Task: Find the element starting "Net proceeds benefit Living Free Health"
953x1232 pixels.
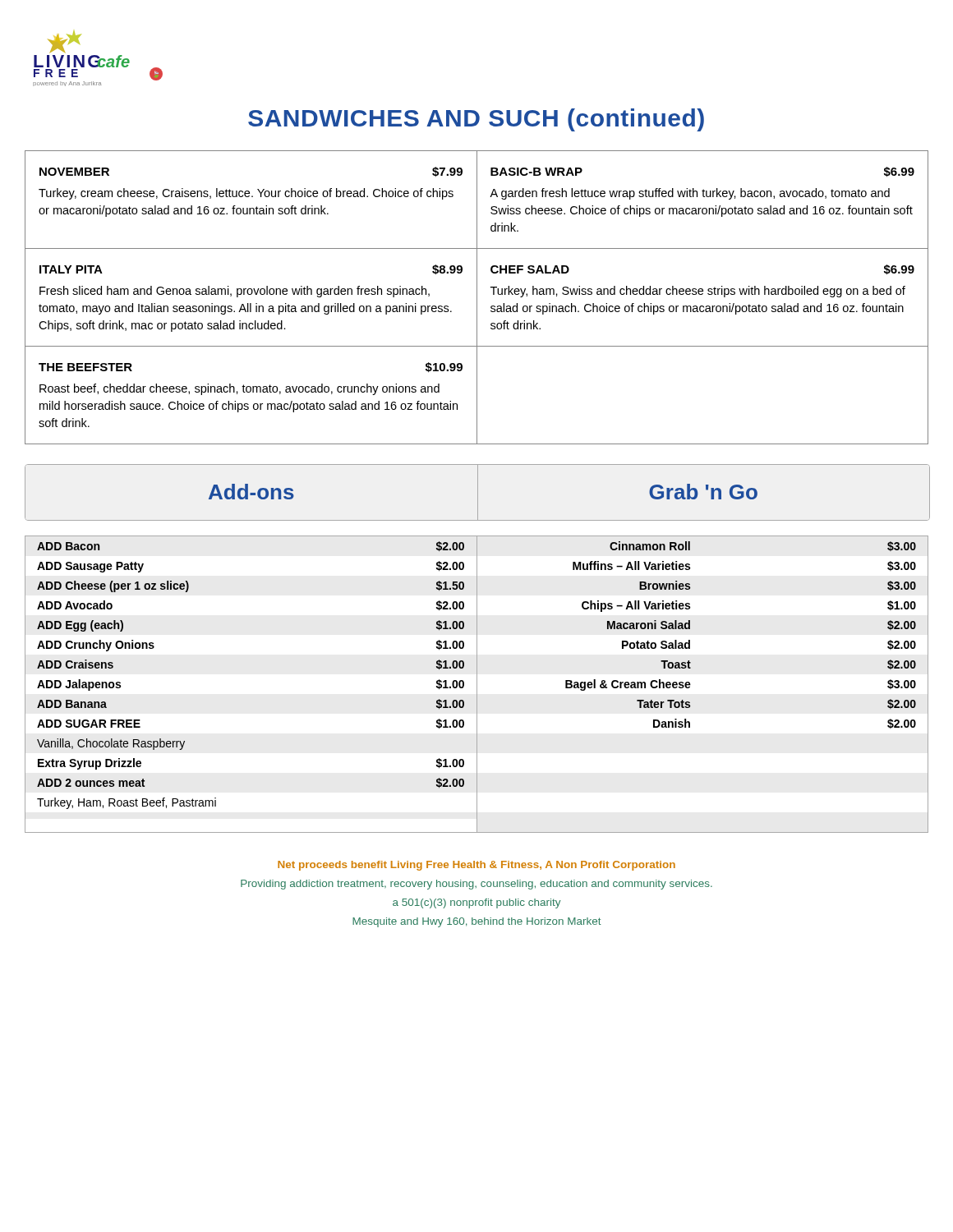Action: tap(476, 894)
